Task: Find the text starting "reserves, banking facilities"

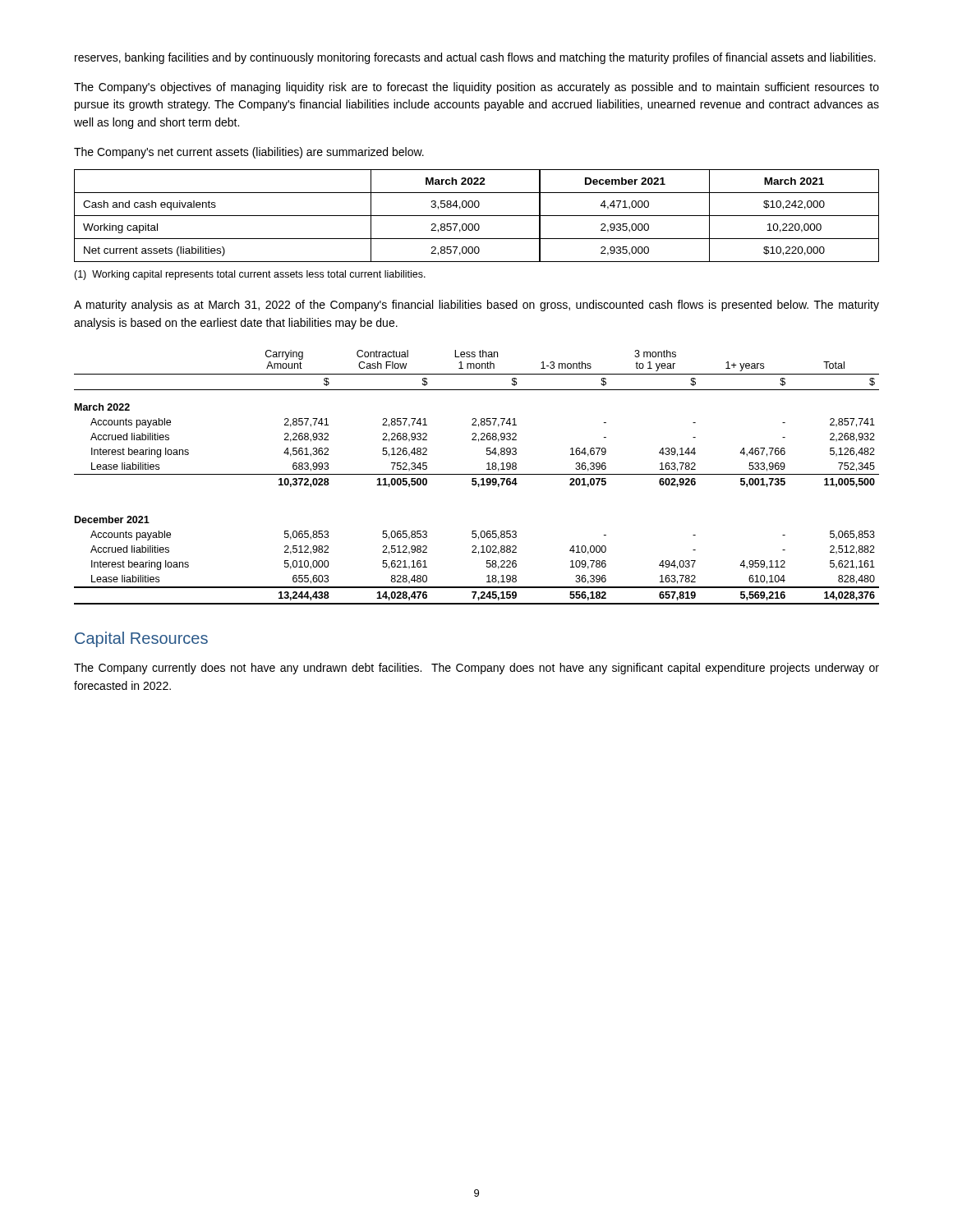Action: click(475, 57)
